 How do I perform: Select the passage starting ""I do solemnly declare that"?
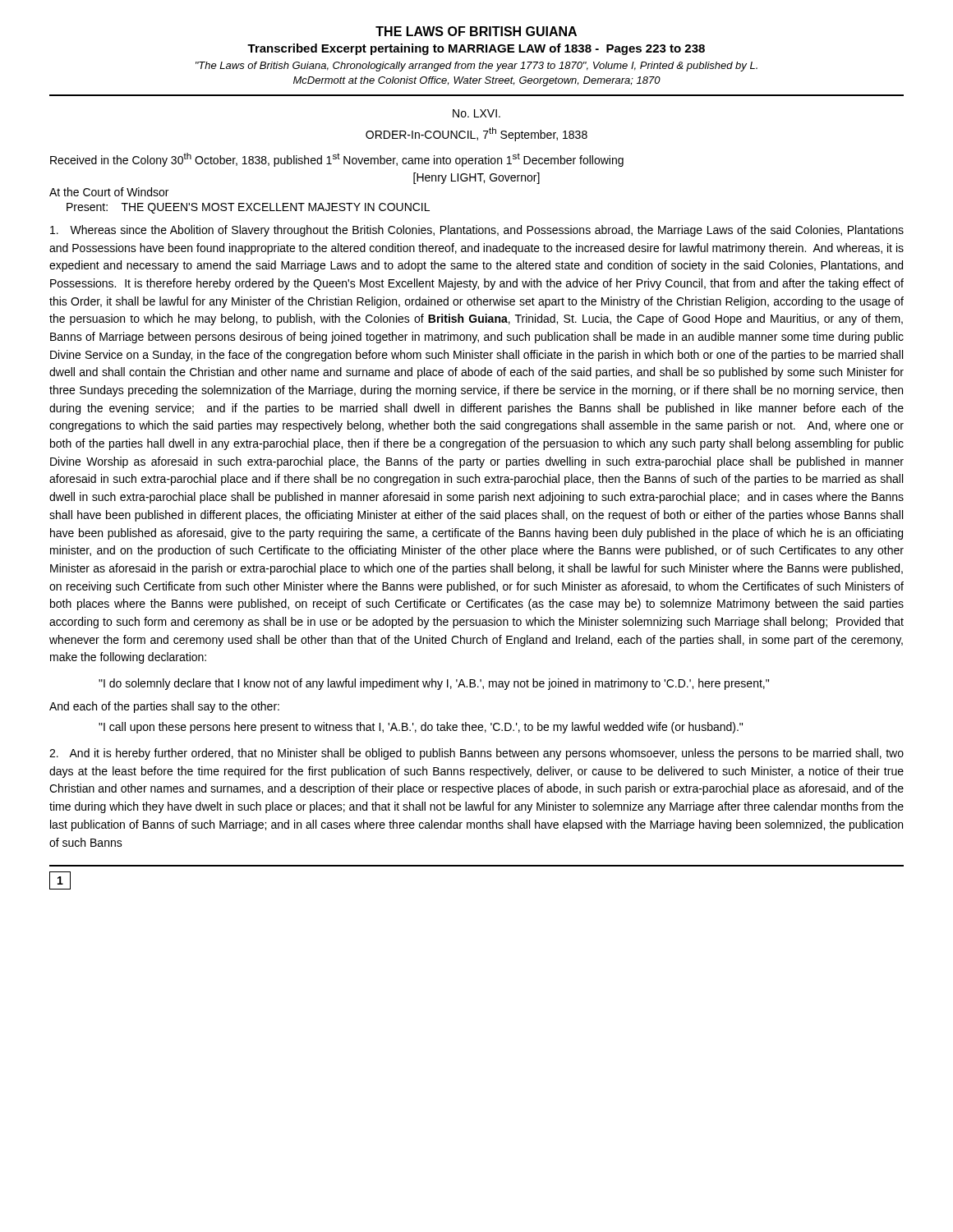(x=434, y=683)
